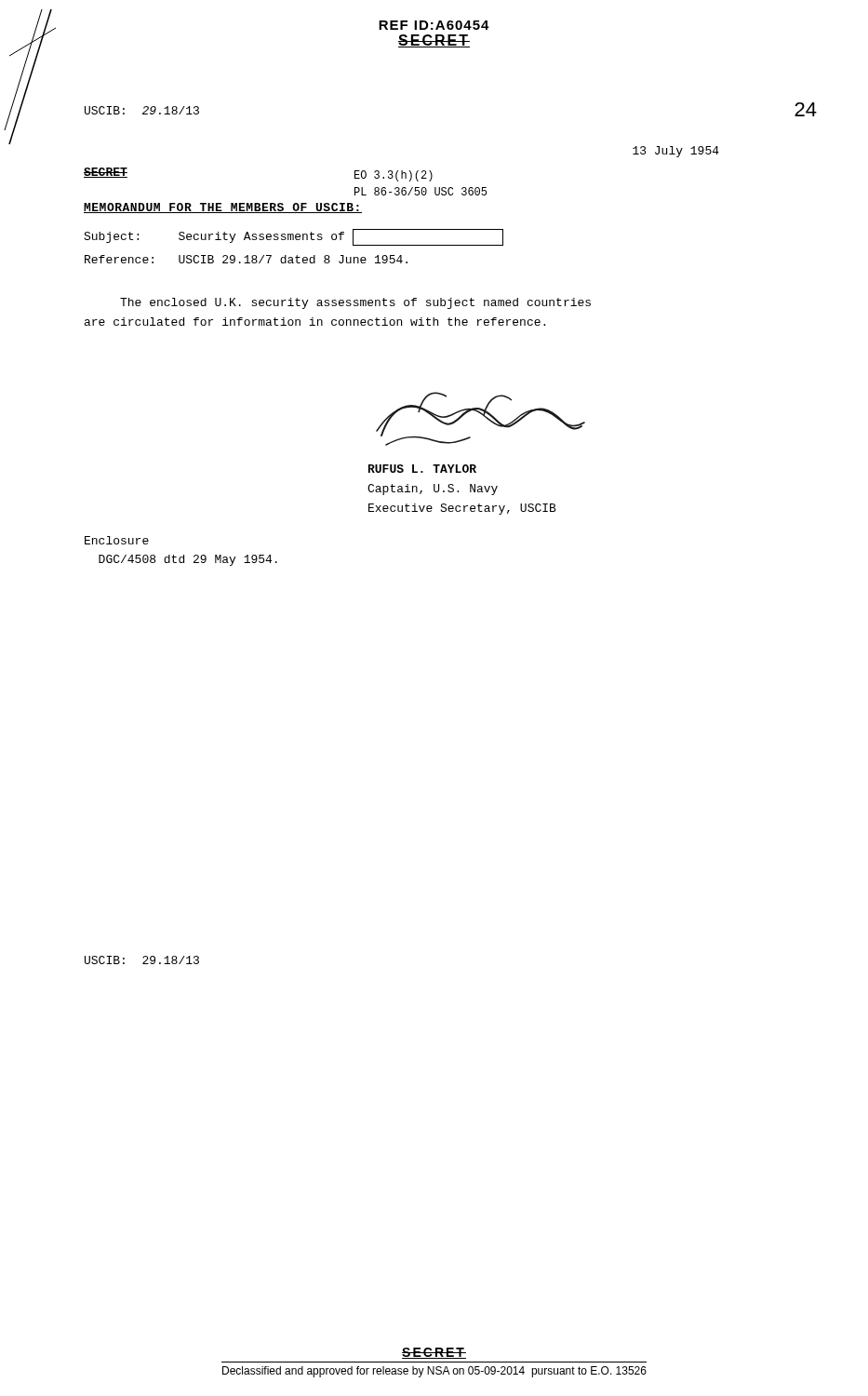This screenshot has height=1396, width=868.
Task: Point to the block starting "Enclosure DGC/4508 dtd 29 May 1954."
Action: tap(182, 550)
